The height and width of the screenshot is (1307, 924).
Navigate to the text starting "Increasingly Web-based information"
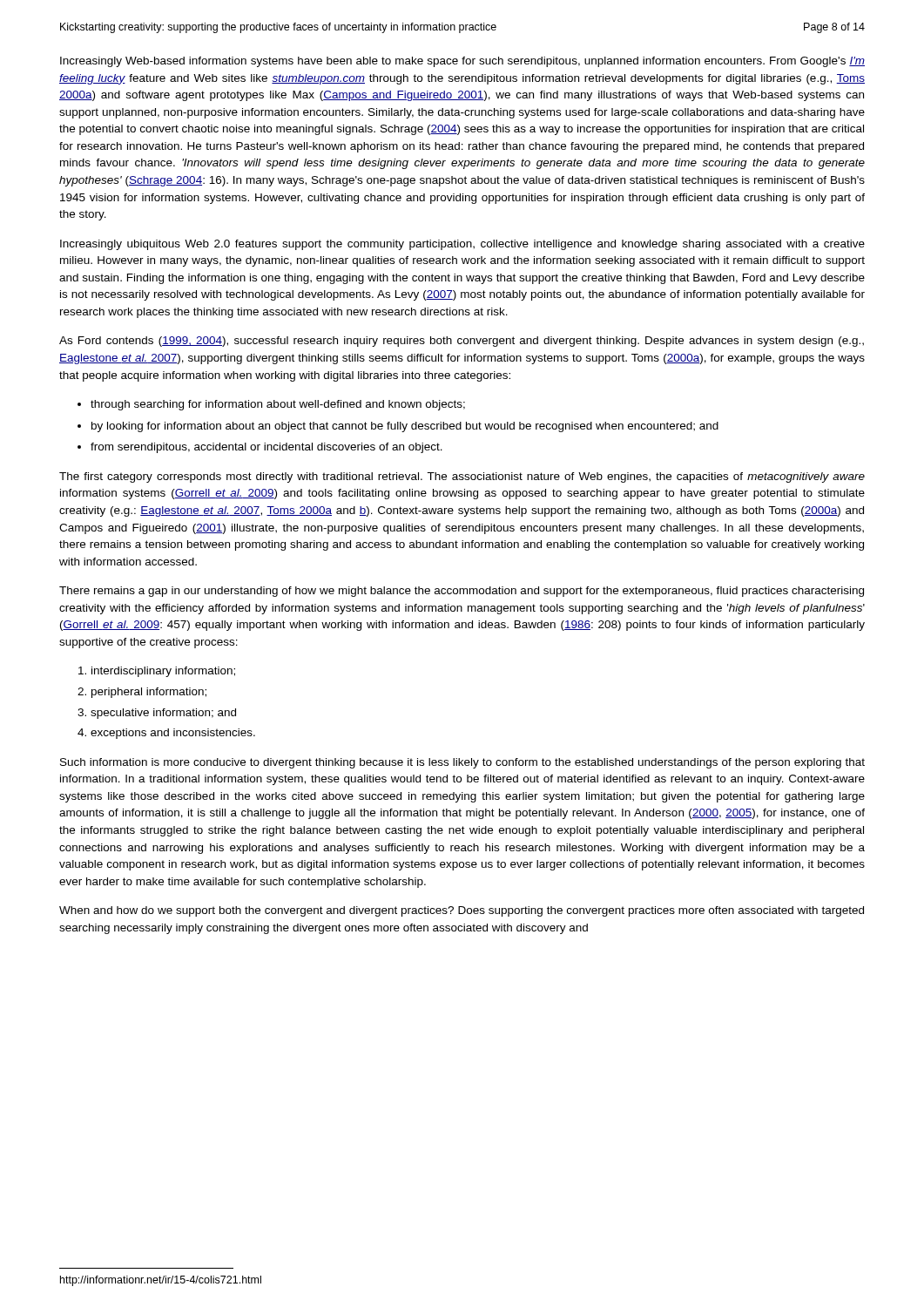pos(462,137)
